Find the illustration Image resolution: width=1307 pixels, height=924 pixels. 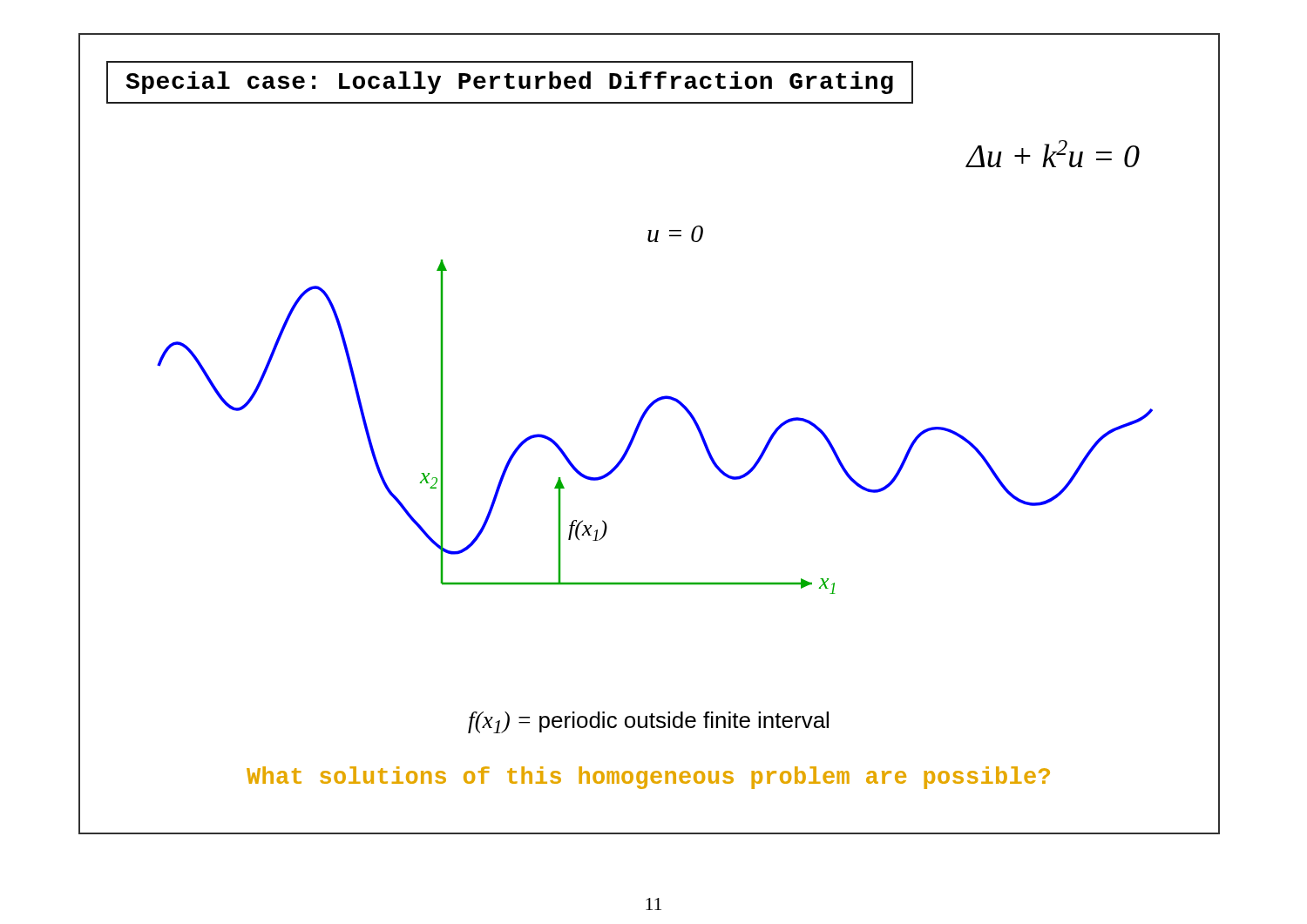coord(651,431)
